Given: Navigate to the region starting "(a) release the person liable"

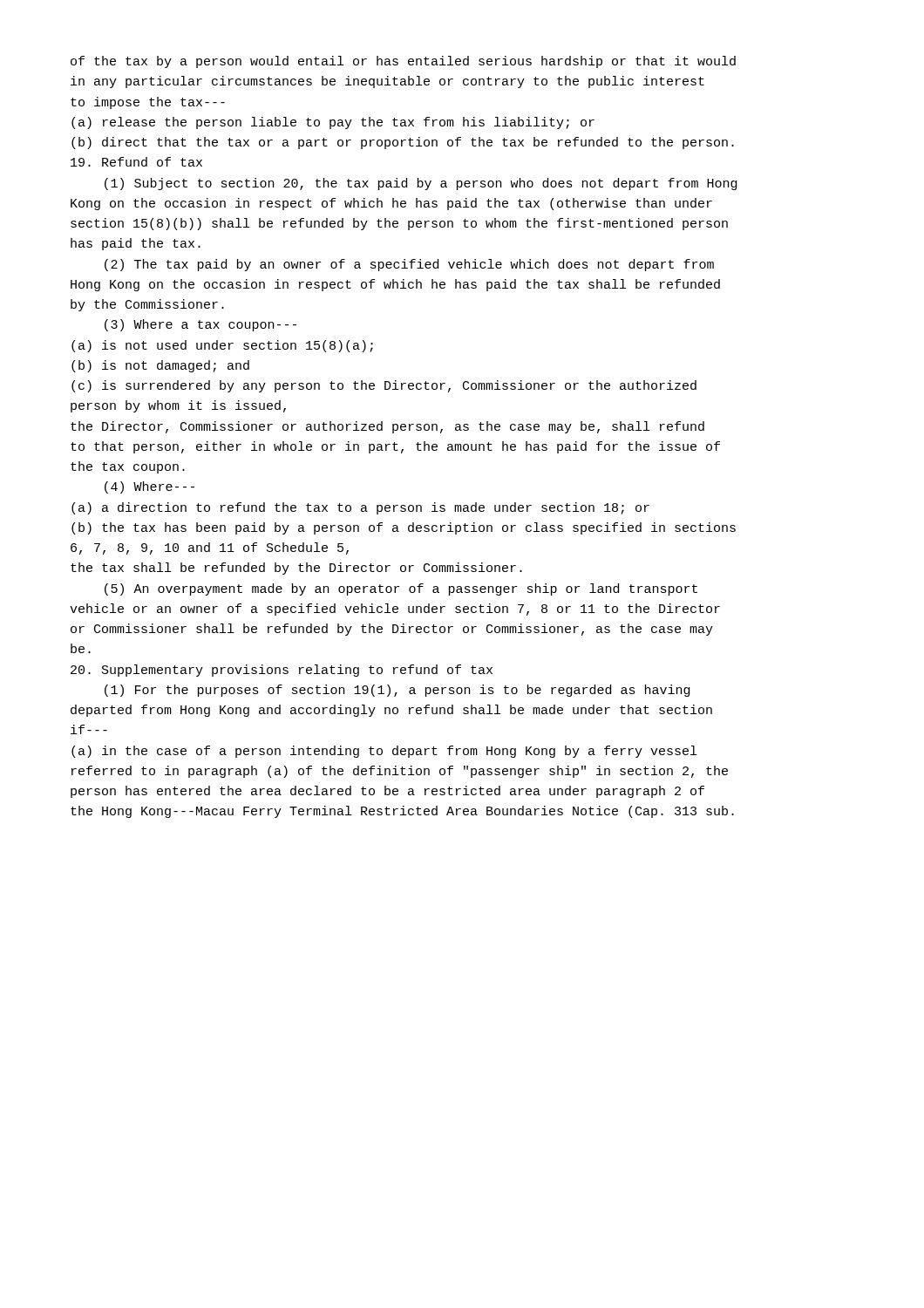Looking at the screenshot, I should coord(462,123).
